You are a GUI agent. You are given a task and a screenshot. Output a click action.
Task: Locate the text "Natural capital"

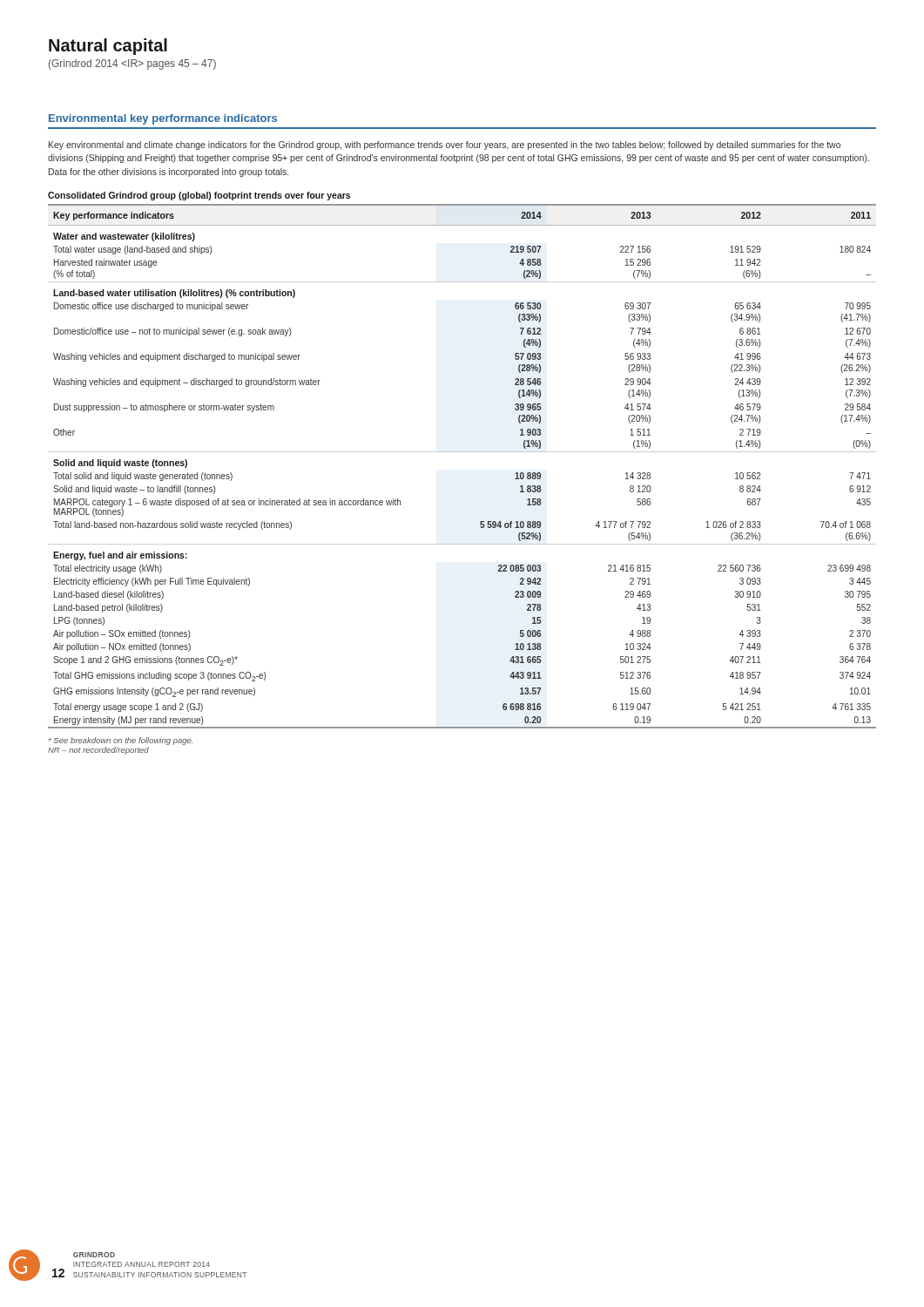[x=108, y=45]
